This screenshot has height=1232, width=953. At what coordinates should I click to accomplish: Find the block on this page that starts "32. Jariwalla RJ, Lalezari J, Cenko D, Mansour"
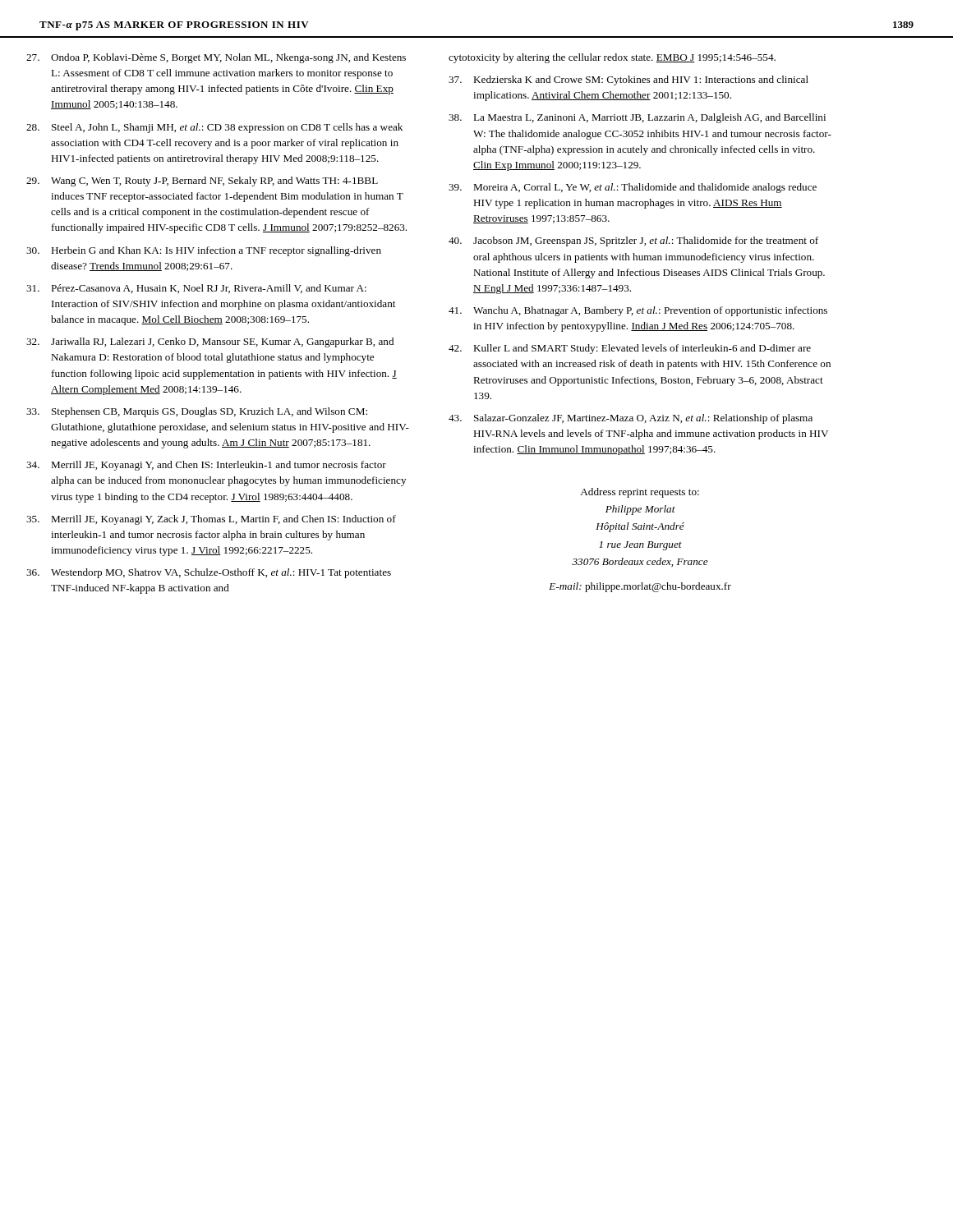(x=218, y=365)
